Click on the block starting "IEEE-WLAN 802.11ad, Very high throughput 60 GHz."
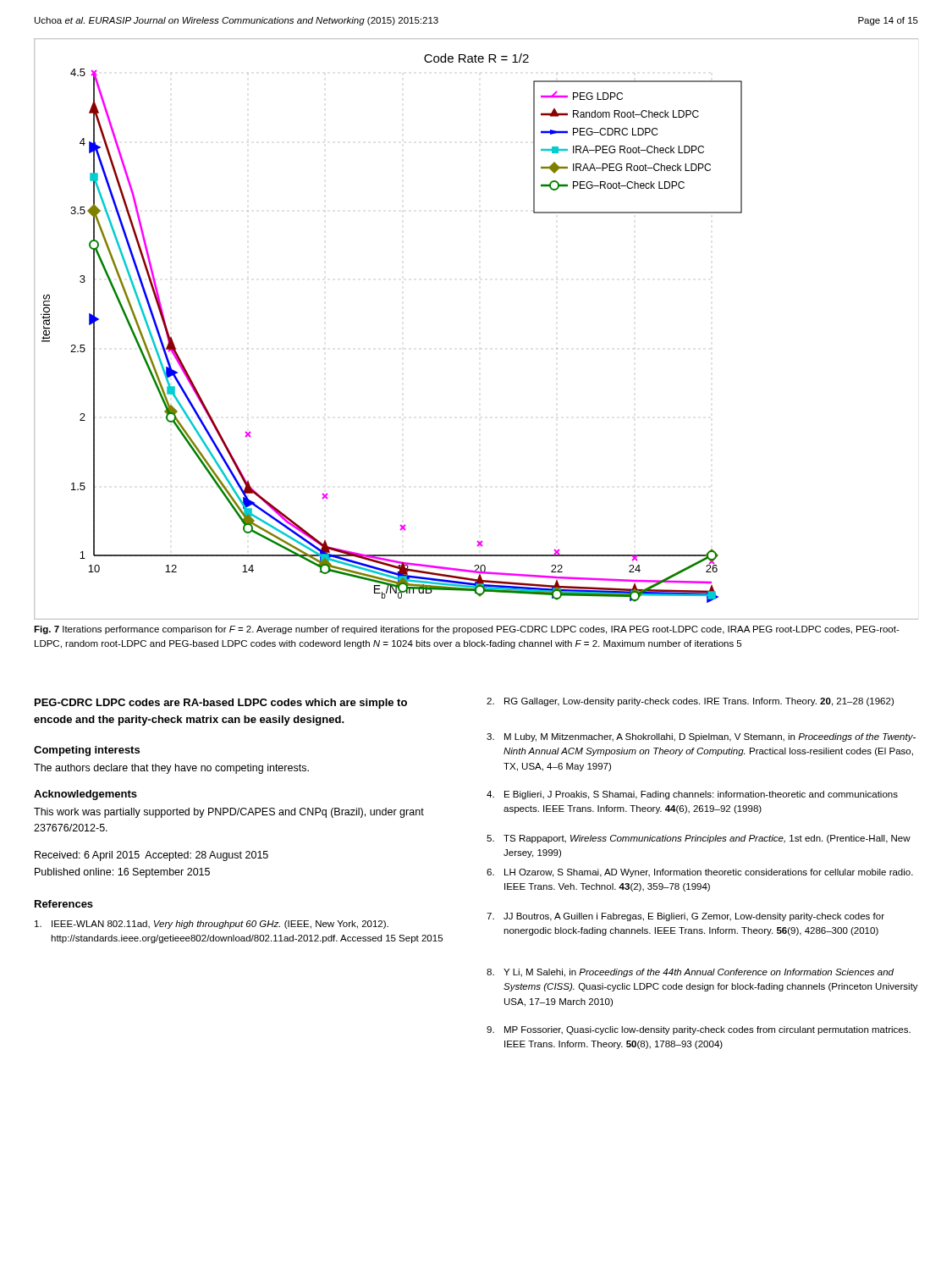Viewport: 952px width, 1270px height. click(x=241, y=932)
